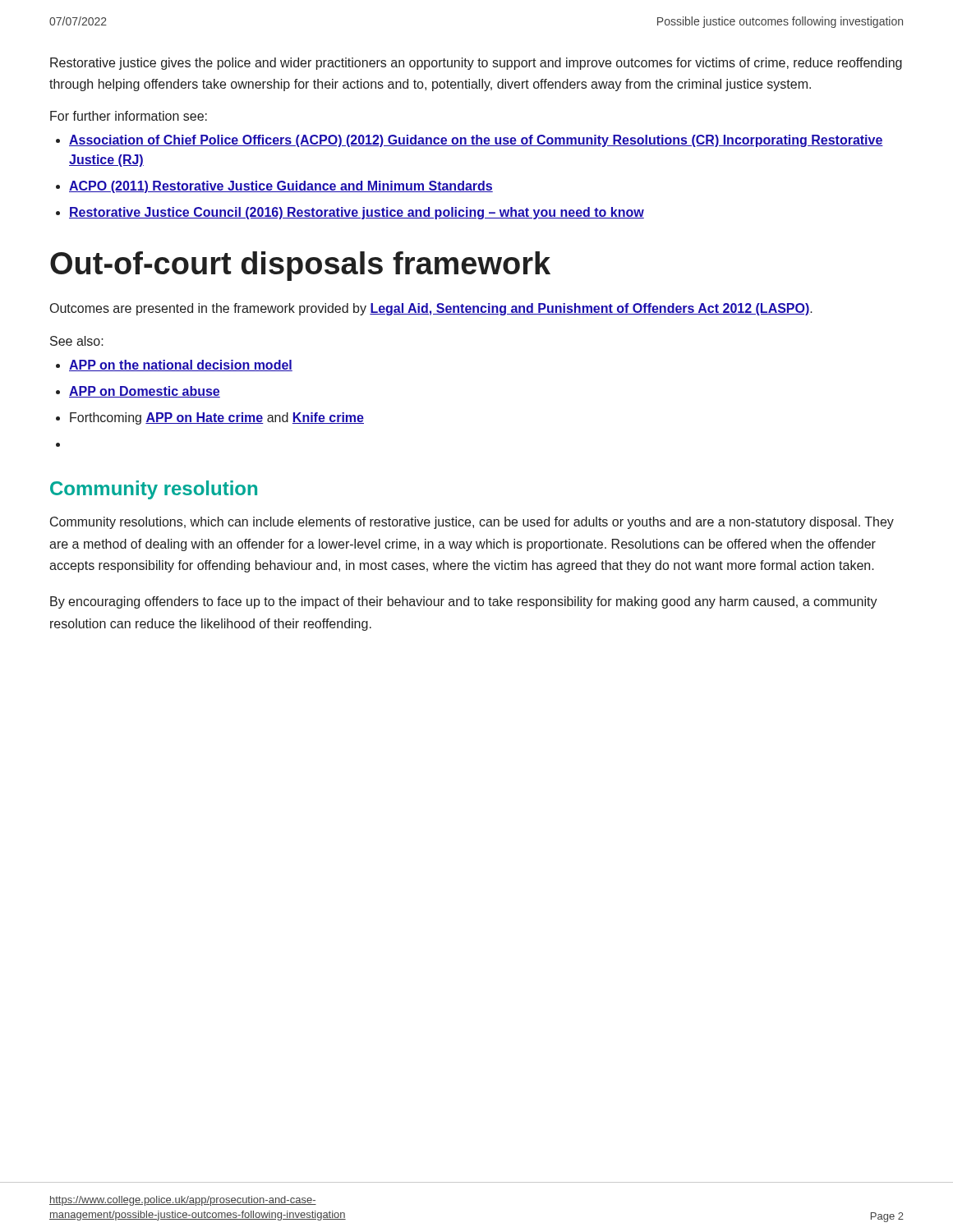Viewport: 953px width, 1232px height.
Task: Where does it say "Community resolution"?
Action: pos(154,488)
